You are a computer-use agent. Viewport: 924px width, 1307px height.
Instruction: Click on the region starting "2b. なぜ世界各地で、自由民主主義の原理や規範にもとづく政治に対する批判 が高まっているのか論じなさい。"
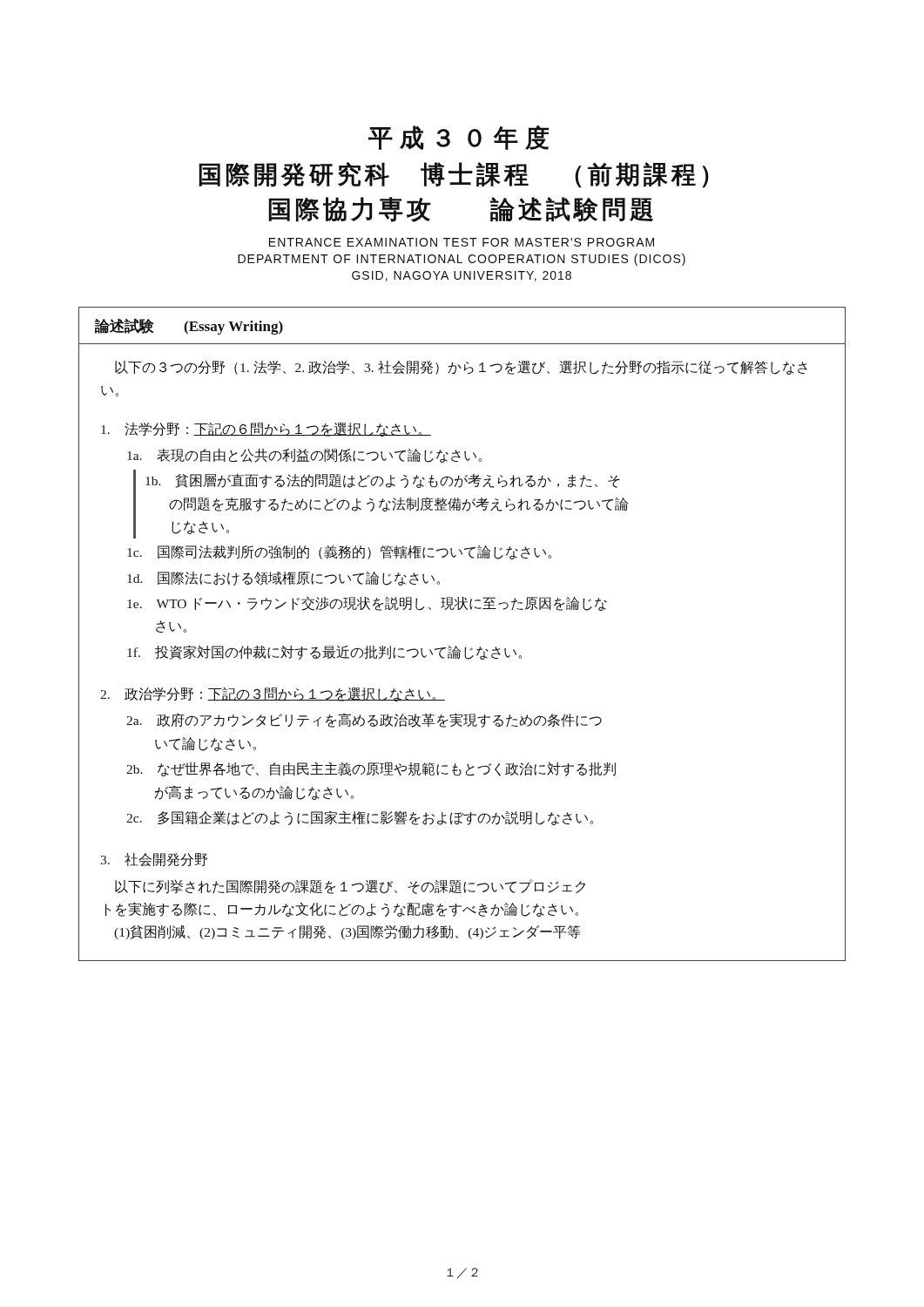[x=372, y=783]
